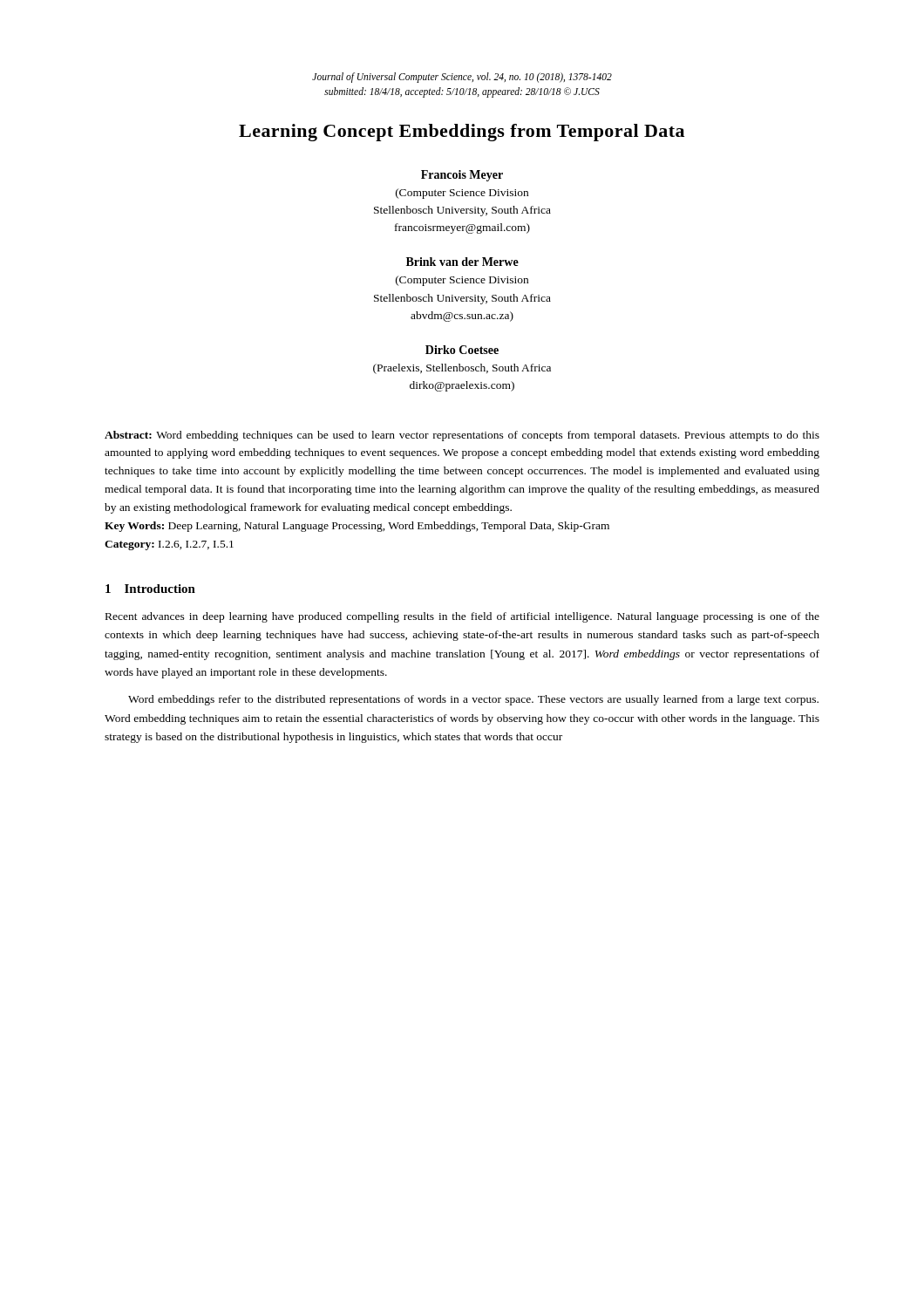Viewport: 924px width, 1308px height.
Task: Find the element starting "Francois Meyer (Computer"
Action: pos(462,202)
